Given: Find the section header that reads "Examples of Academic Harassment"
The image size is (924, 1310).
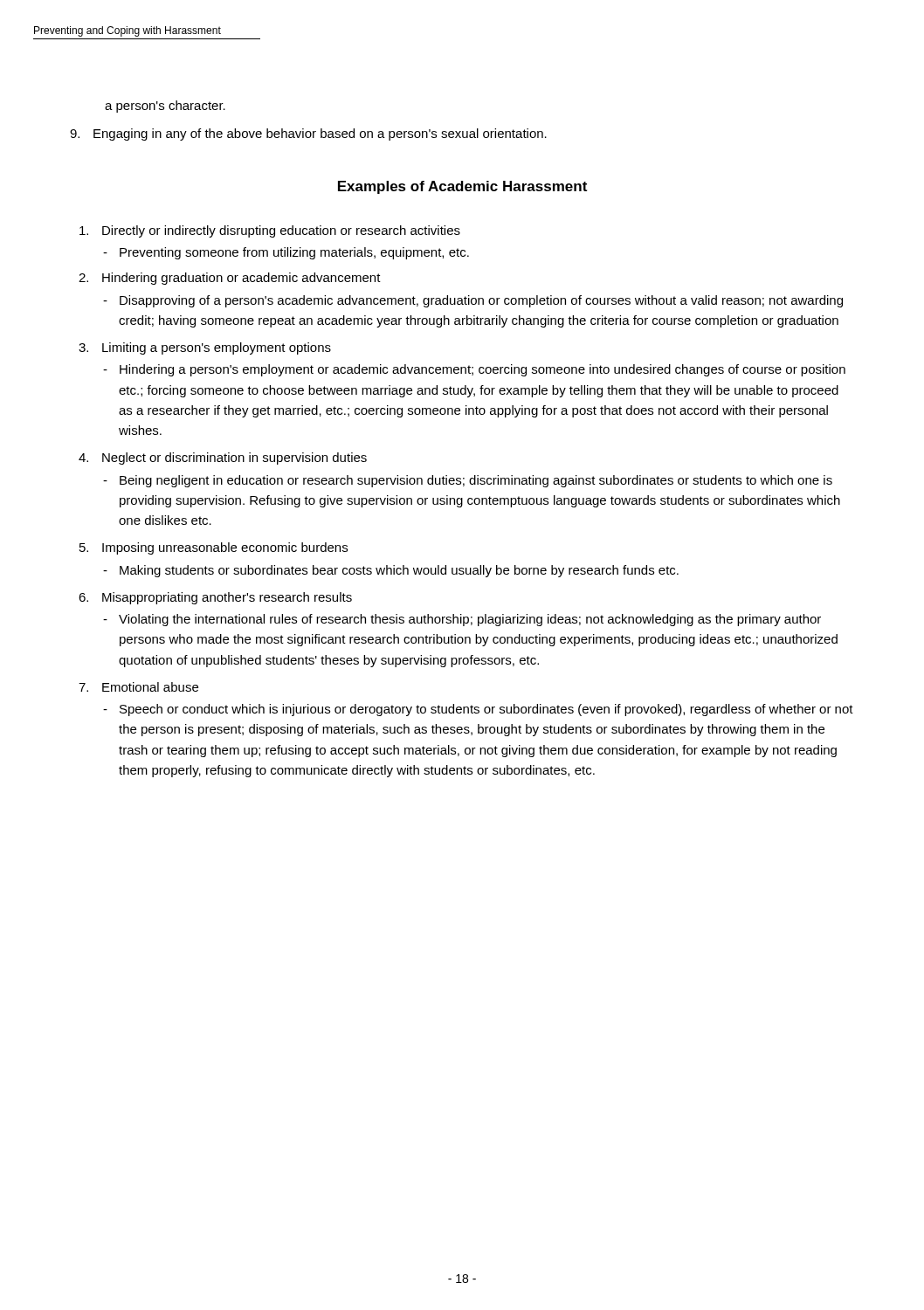Looking at the screenshot, I should (x=462, y=186).
